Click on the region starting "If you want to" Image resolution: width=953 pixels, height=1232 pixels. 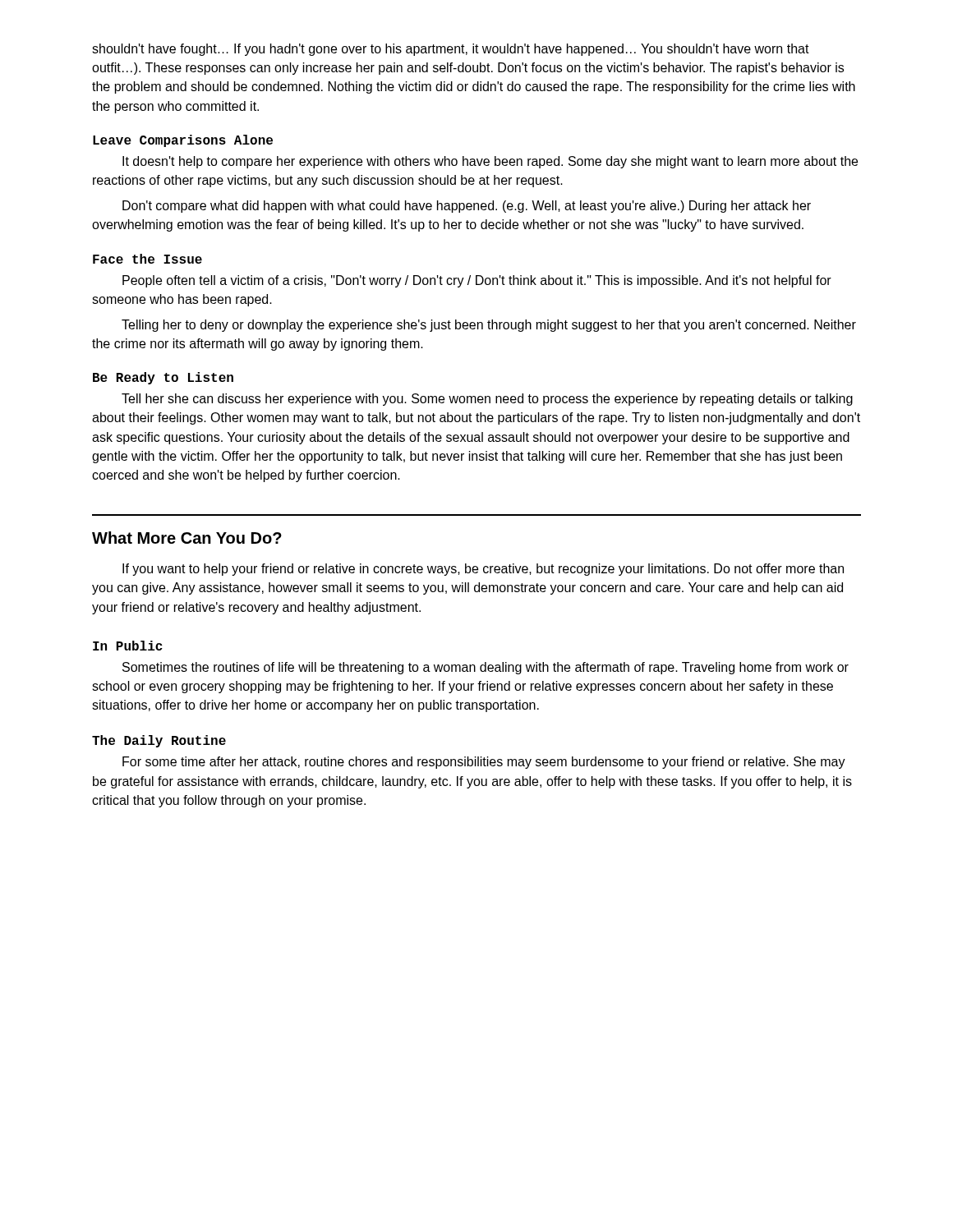pyautogui.click(x=476, y=588)
